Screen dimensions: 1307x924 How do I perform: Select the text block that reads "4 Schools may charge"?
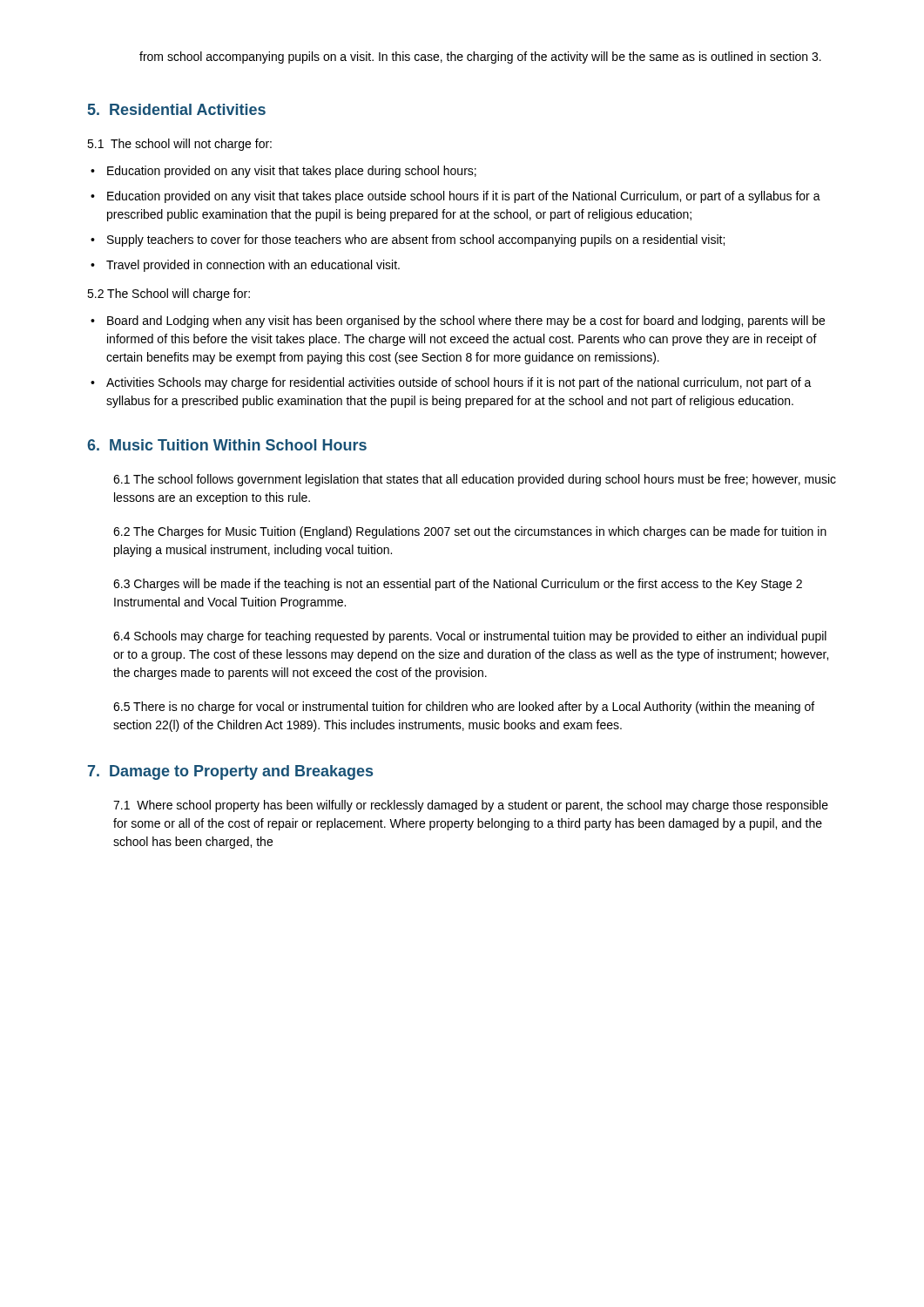pyautogui.click(x=471, y=654)
